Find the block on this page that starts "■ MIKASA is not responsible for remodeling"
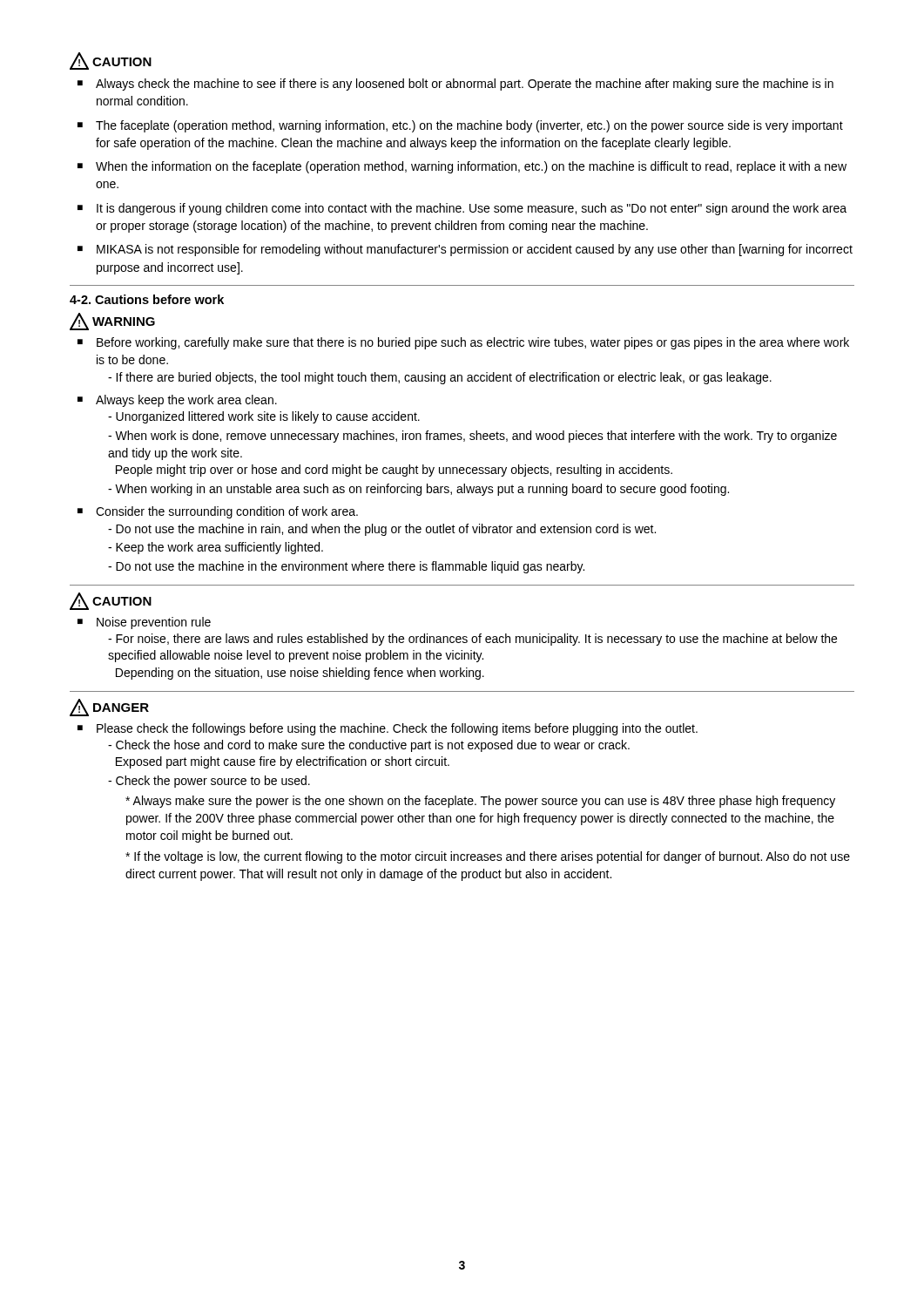The width and height of the screenshot is (924, 1307). (x=465, y=258)
